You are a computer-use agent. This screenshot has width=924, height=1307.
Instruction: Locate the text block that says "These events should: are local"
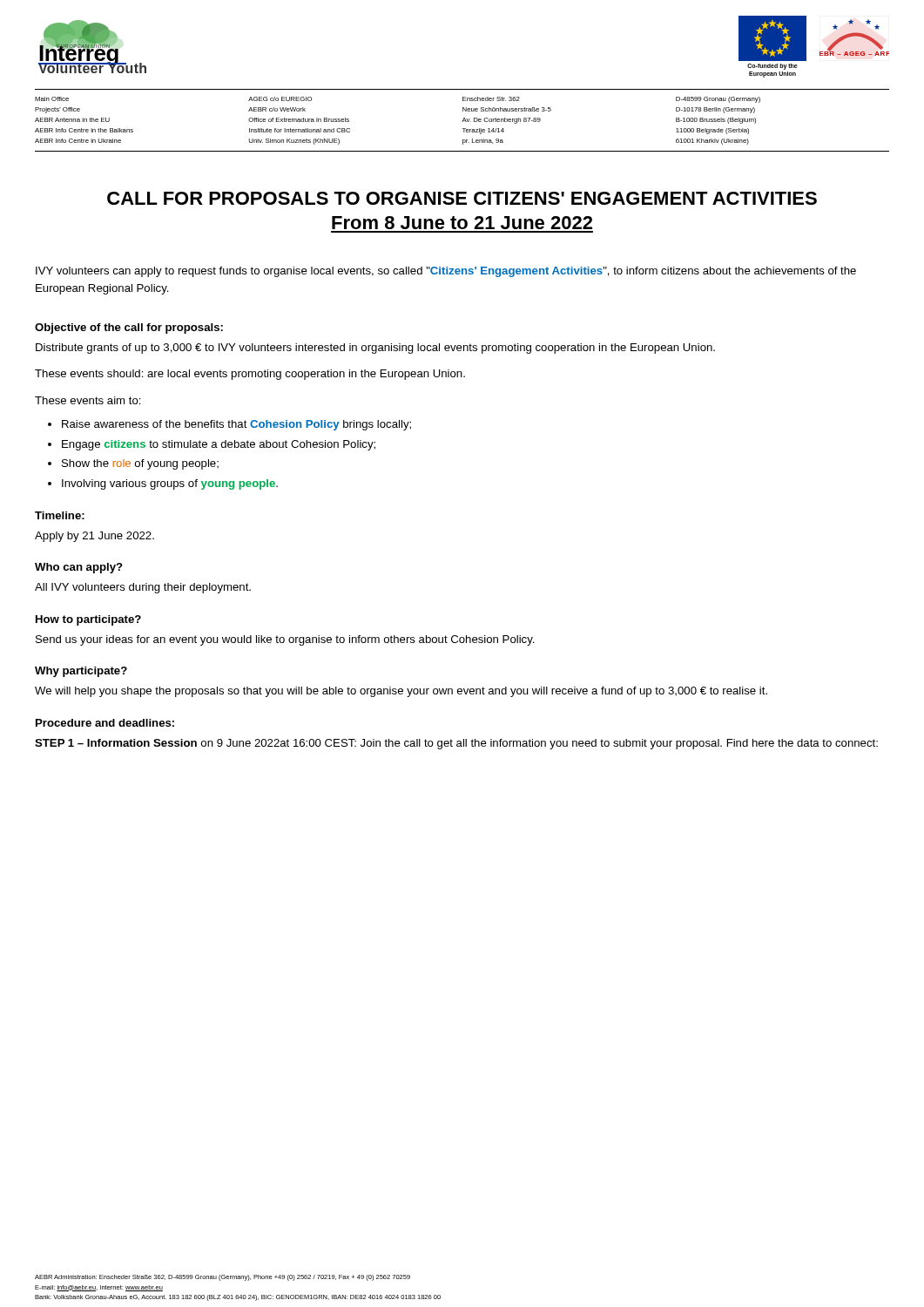click(x=250, y=374)
